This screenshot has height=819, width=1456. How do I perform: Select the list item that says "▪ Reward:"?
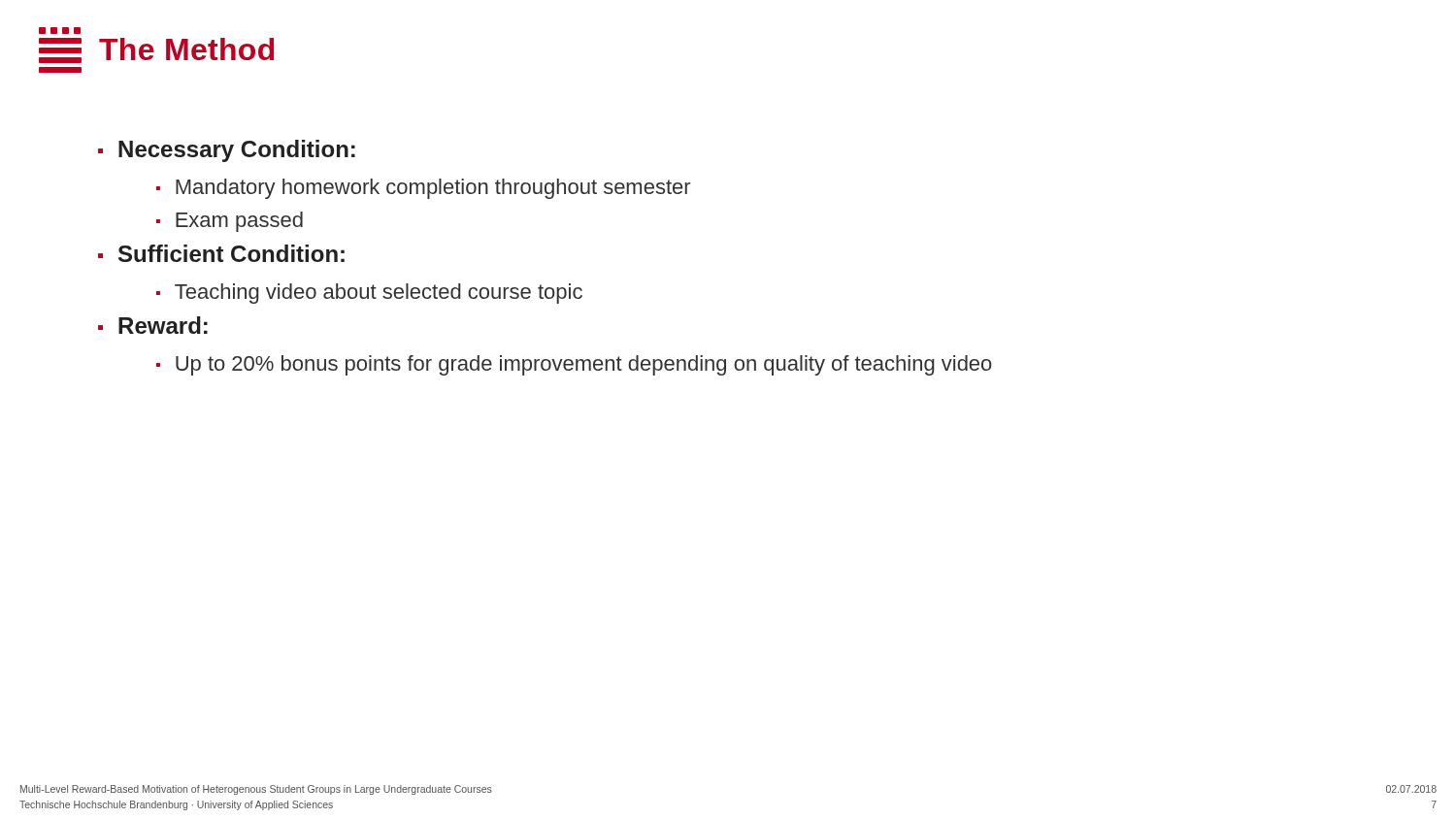click(153, 326)
